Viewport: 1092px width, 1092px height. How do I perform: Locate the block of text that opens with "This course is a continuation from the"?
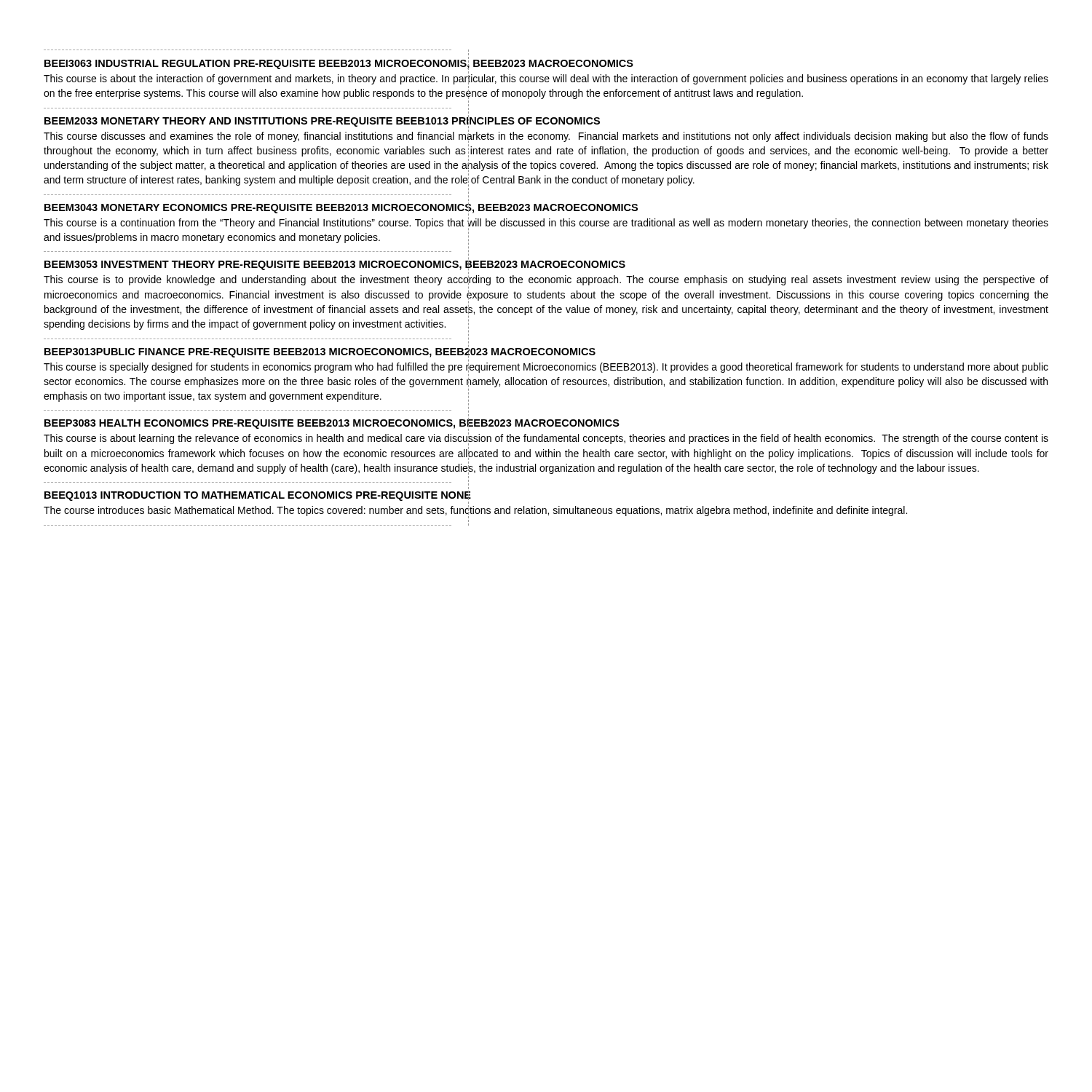point(546,230)
